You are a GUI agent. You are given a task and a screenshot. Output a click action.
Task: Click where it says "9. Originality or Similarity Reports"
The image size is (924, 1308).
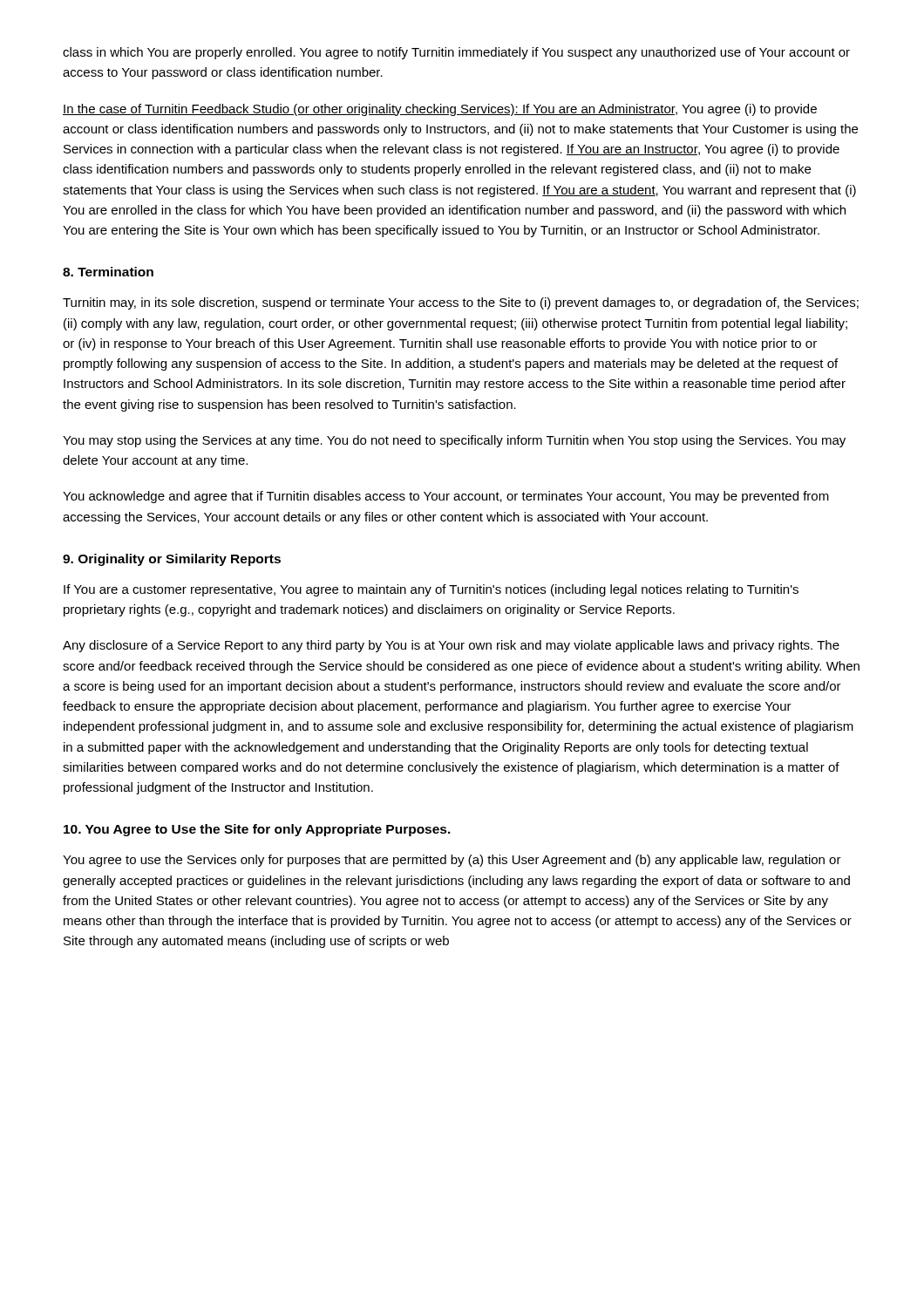(172, 558)
